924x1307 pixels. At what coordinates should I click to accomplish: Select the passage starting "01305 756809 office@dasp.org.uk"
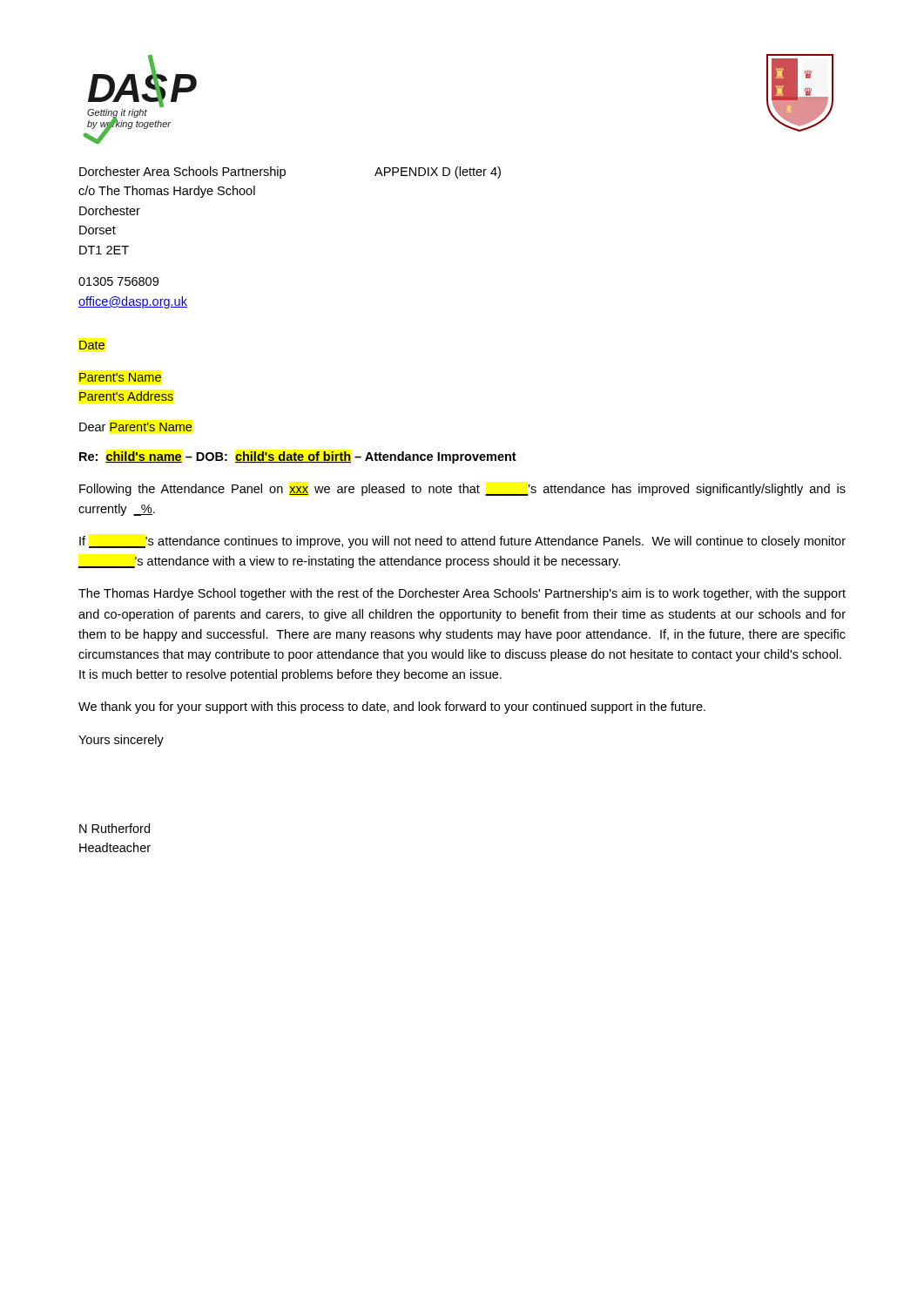(x=118, y=281)
